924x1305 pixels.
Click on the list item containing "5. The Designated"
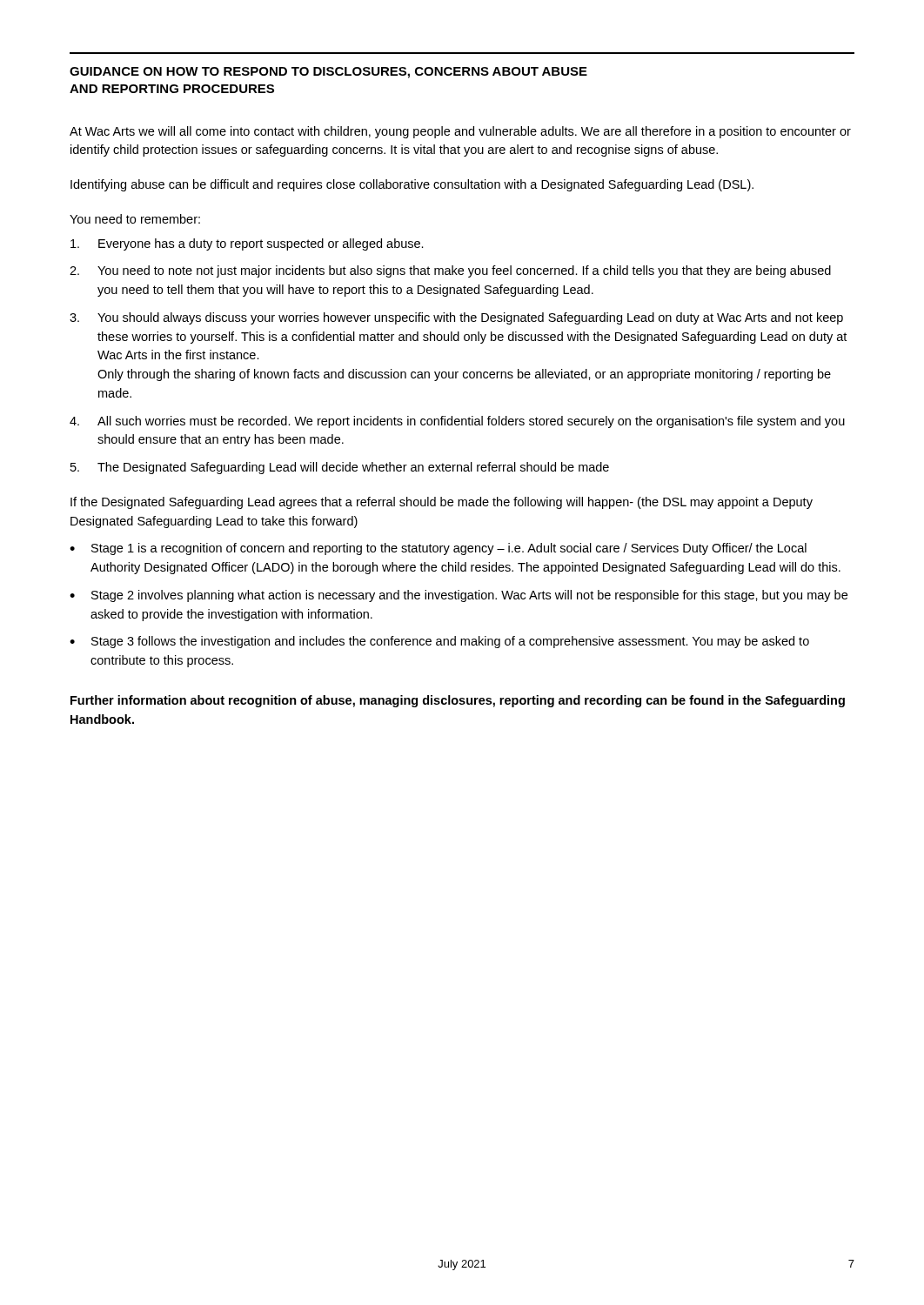(462, 468)
